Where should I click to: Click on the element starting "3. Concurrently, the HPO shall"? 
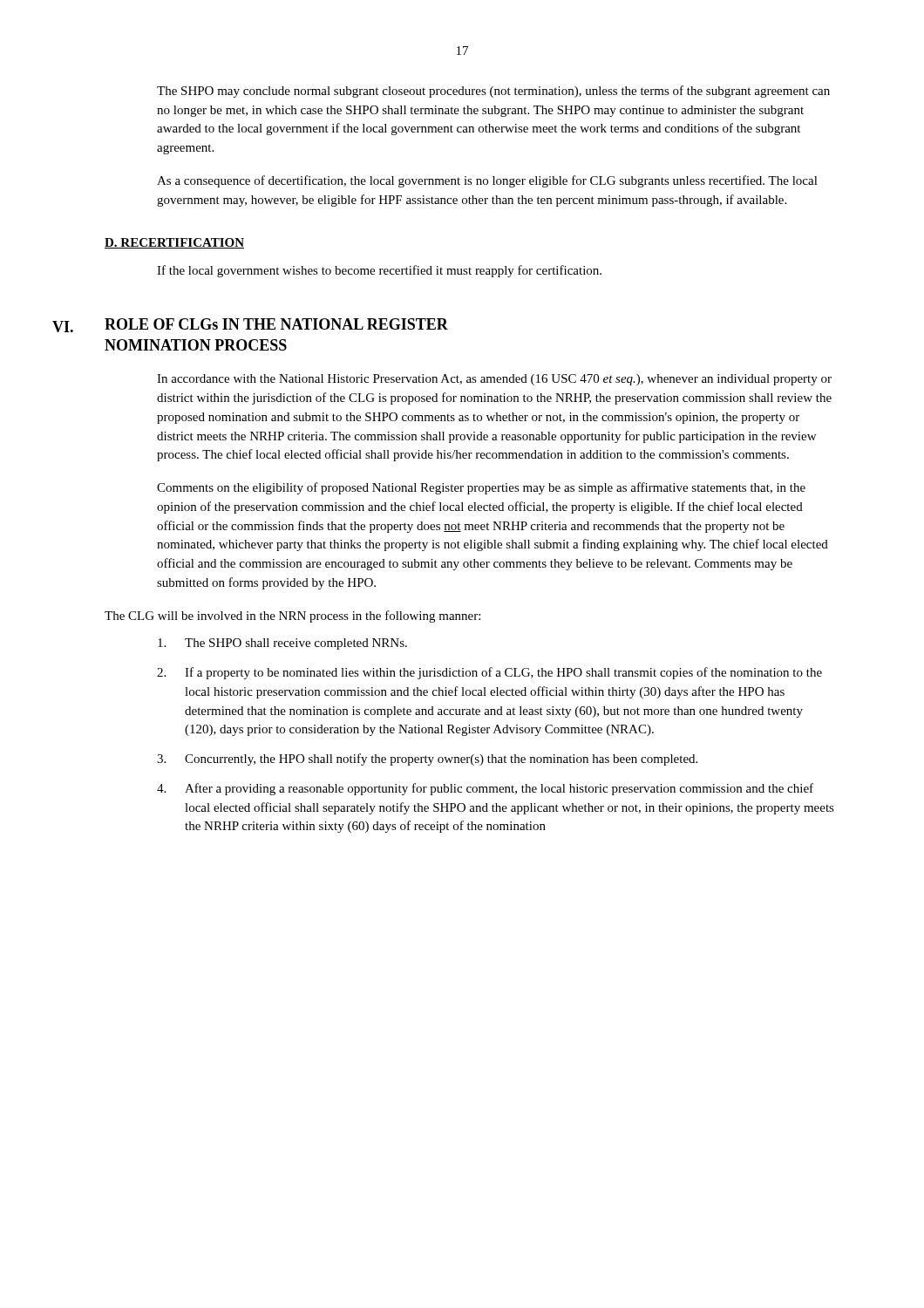(497, 759)
